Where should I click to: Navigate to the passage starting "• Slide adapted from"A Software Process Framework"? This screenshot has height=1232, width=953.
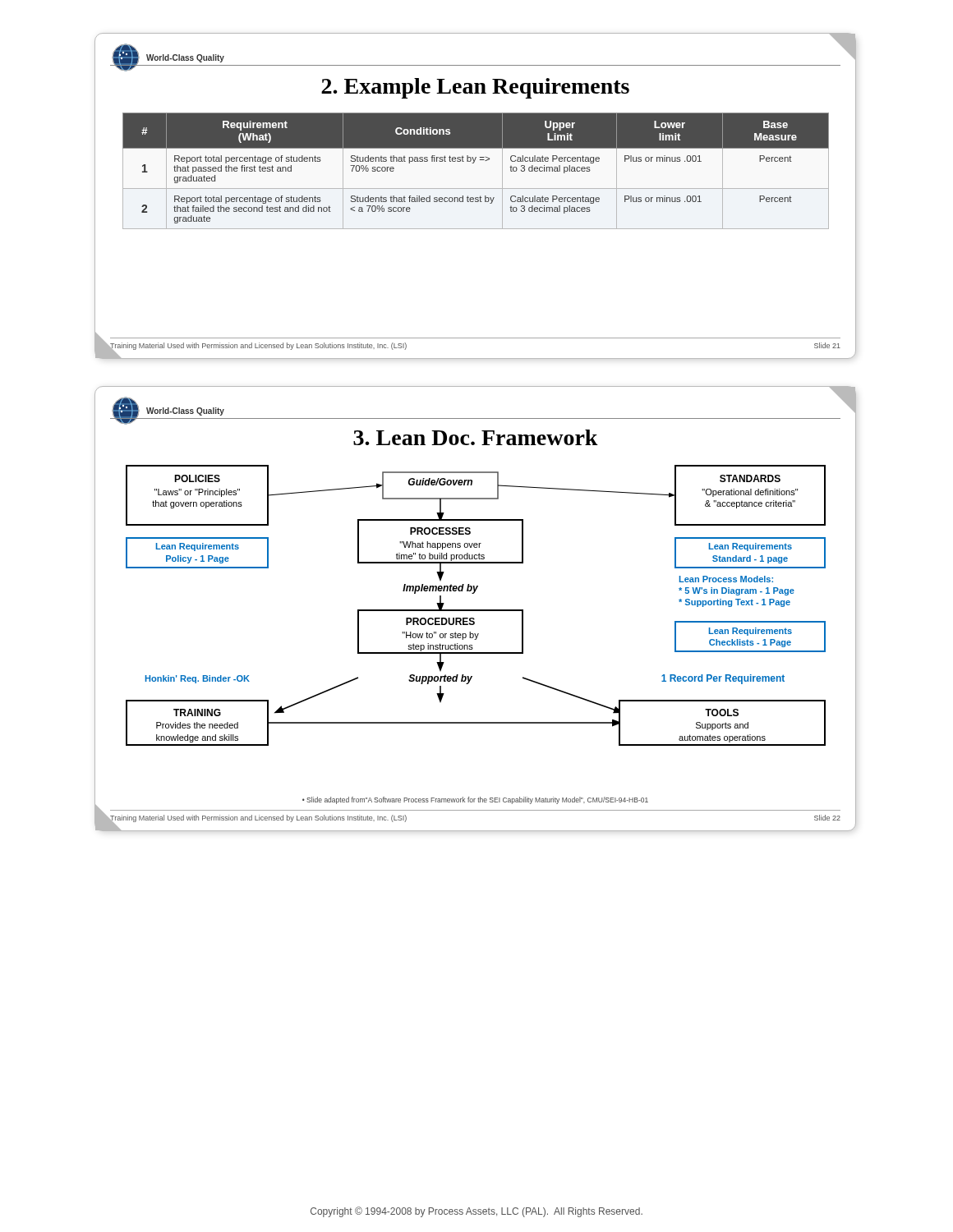[x=475, y=800]
